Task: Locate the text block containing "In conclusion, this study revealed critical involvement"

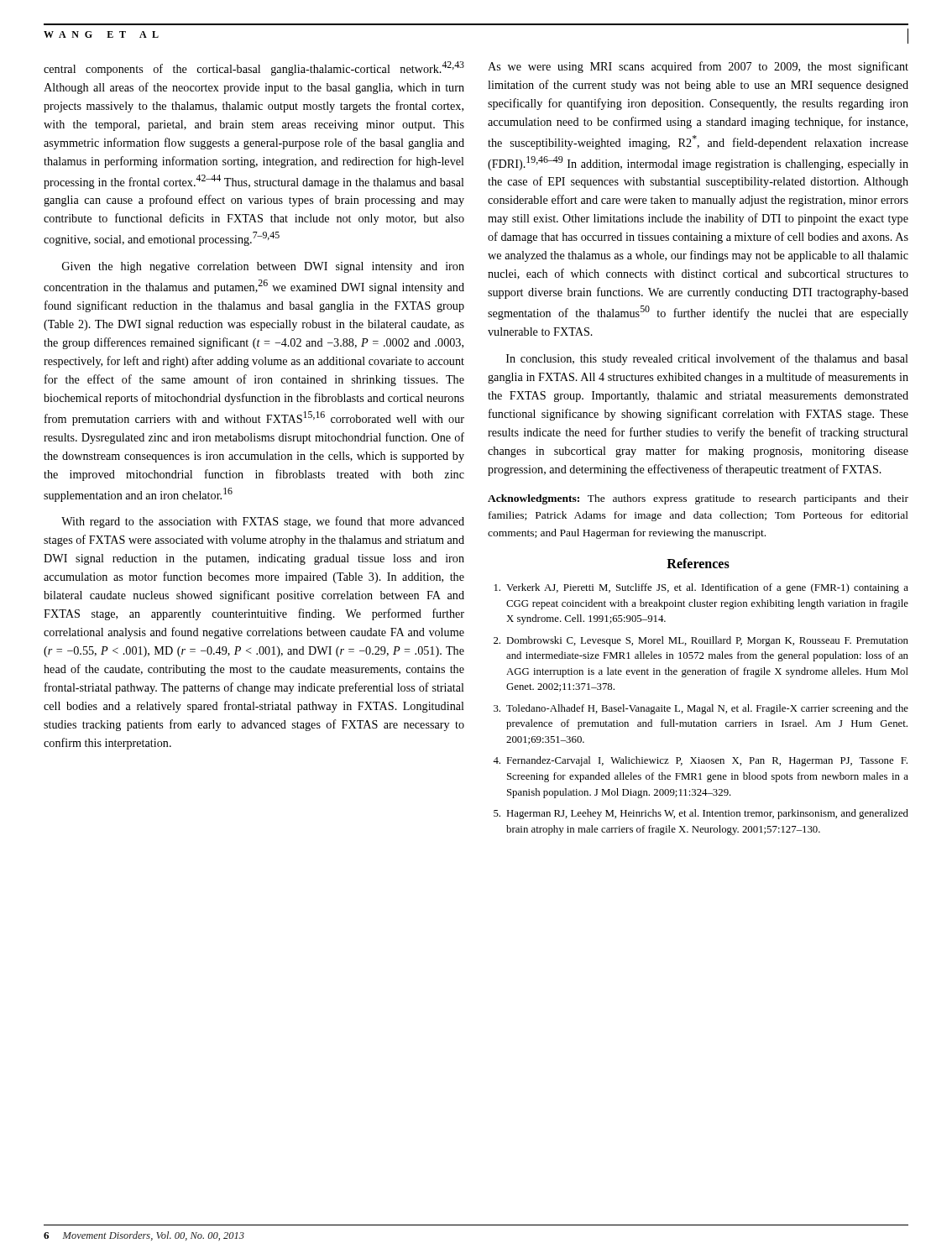Action: [698, 414]
